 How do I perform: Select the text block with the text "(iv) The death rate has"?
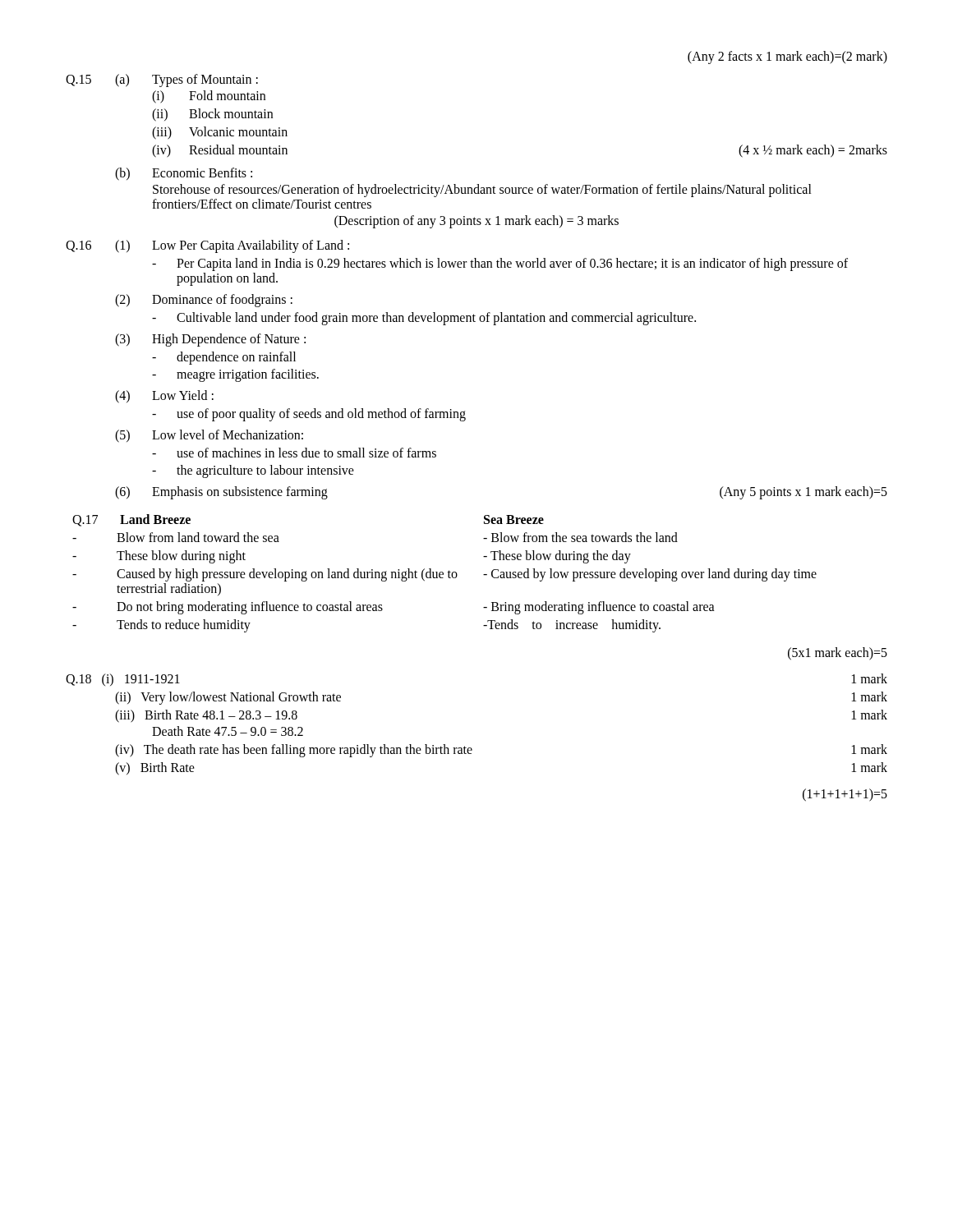476,750
